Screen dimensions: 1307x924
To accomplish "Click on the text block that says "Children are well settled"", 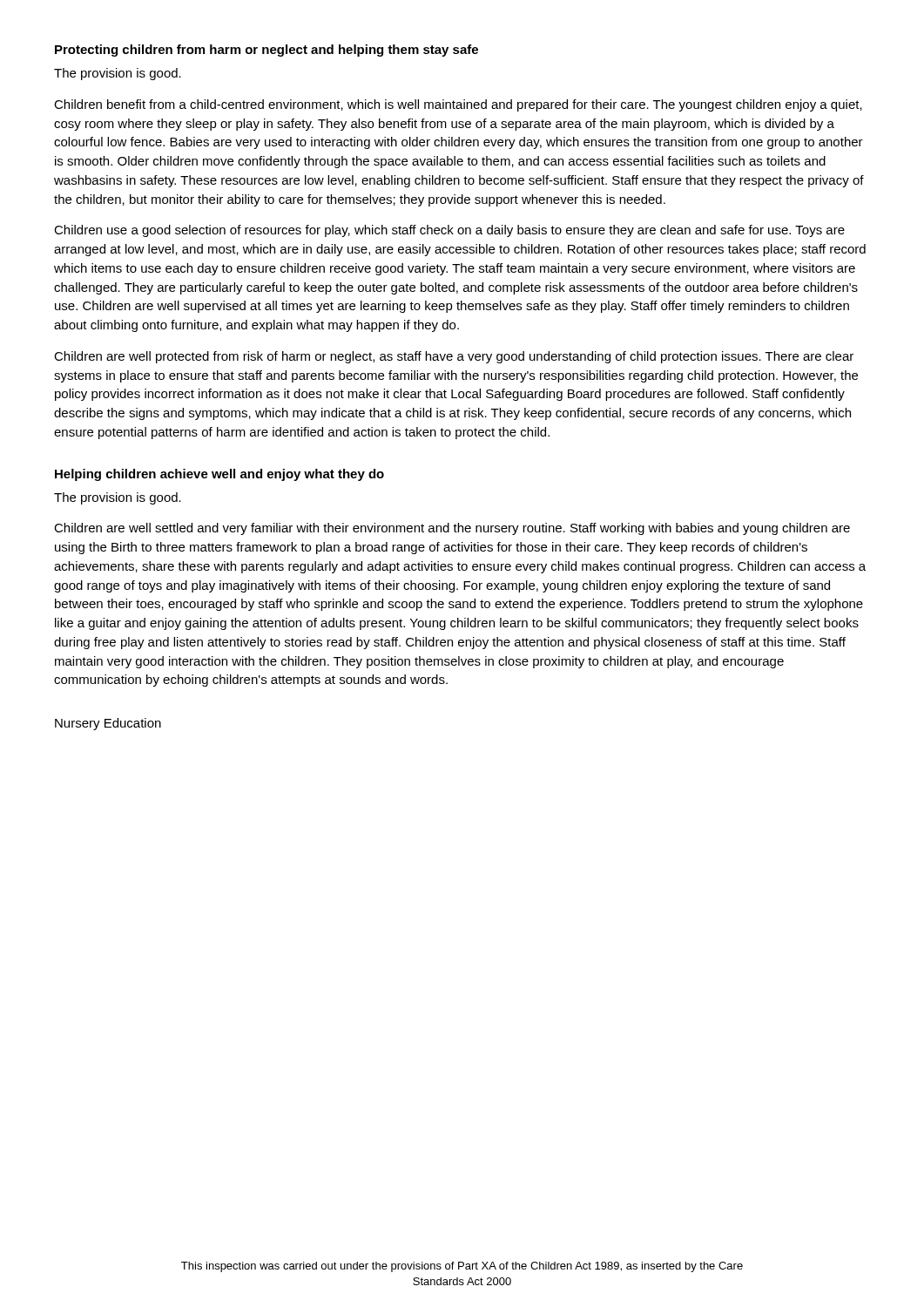I will pyautogui.click(x=460, y=604).
